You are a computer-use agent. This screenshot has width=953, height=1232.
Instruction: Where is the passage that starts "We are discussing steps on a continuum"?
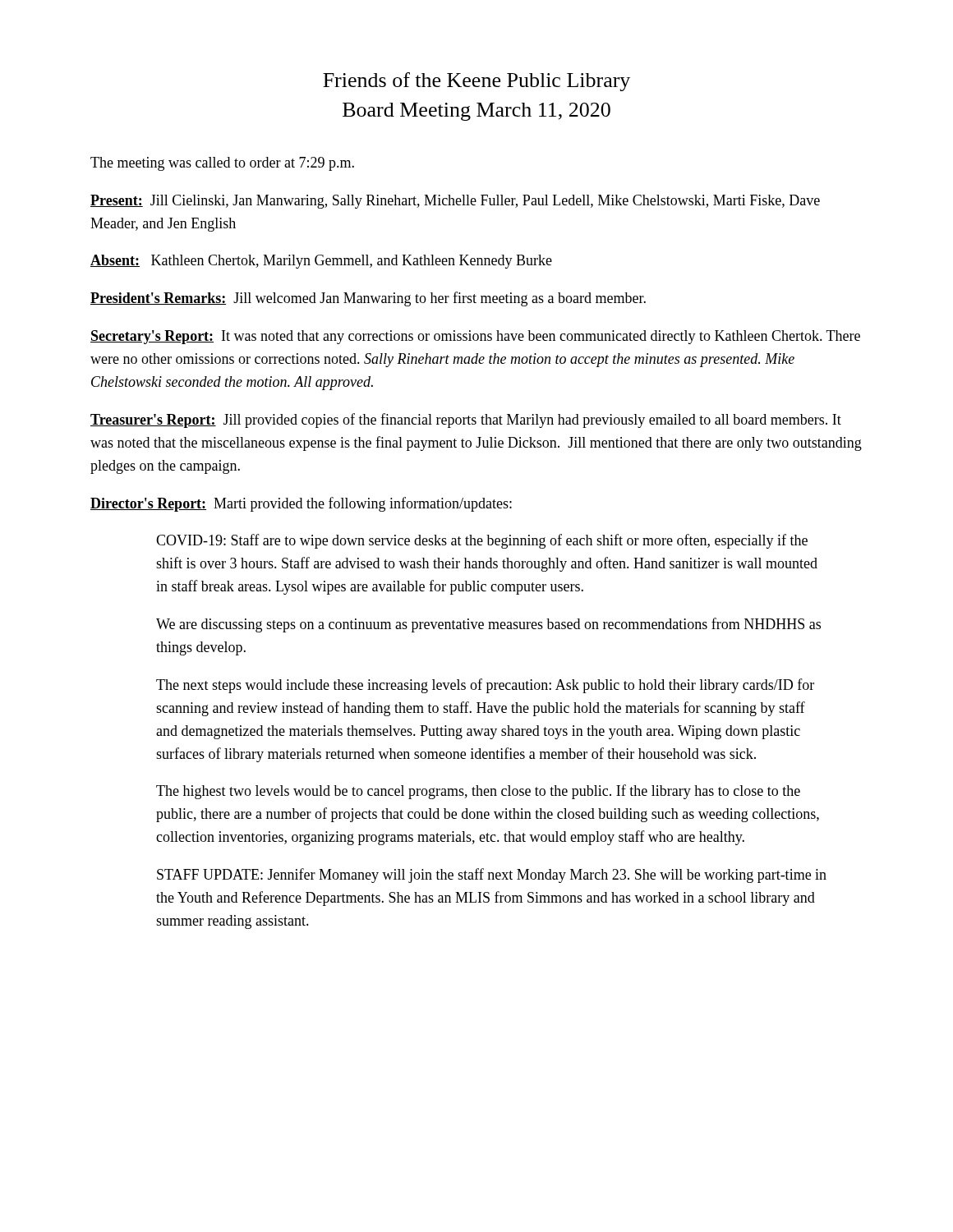click(489, 636)
